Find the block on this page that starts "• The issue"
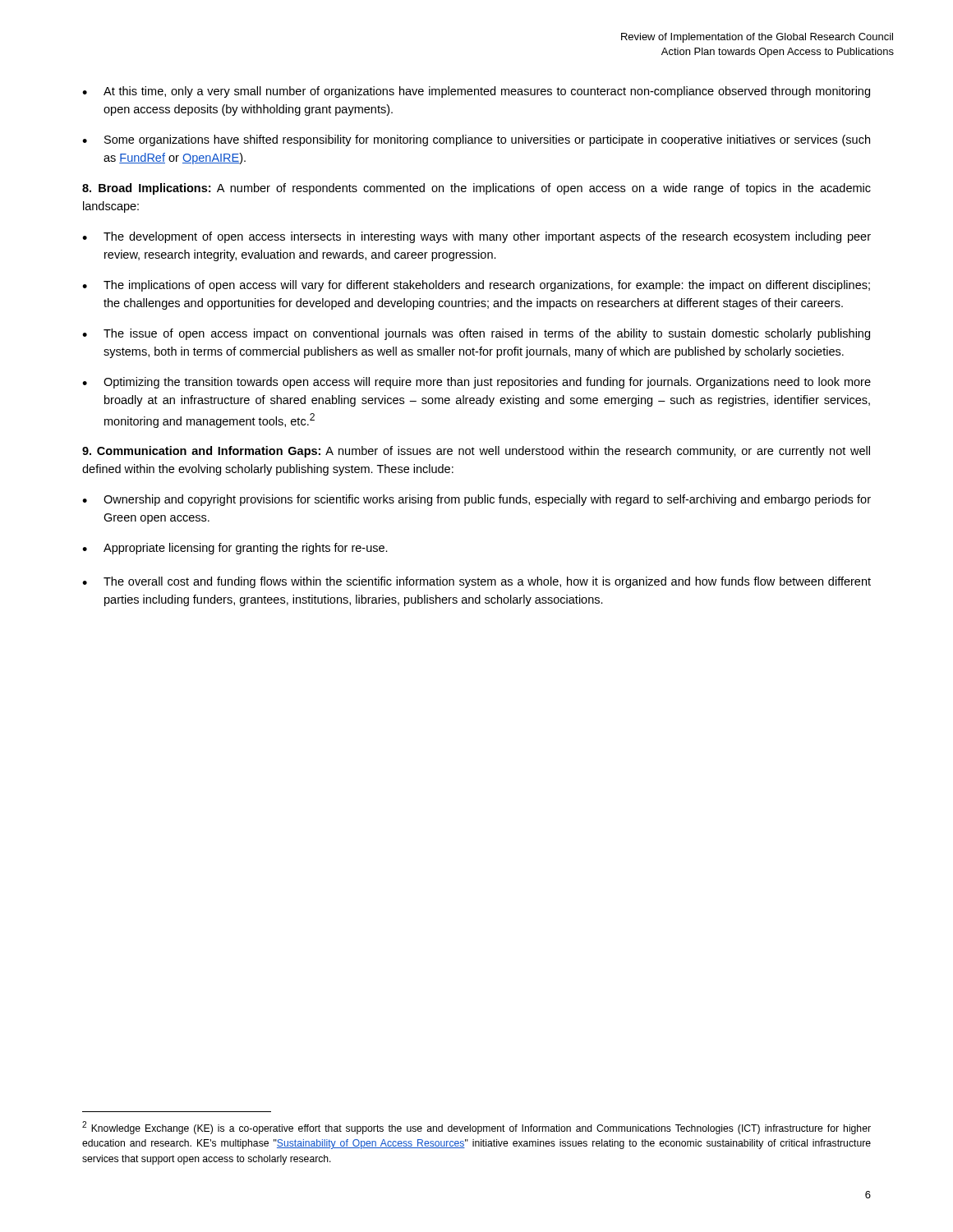This screenshot has height=1232, width=953. 476,343
